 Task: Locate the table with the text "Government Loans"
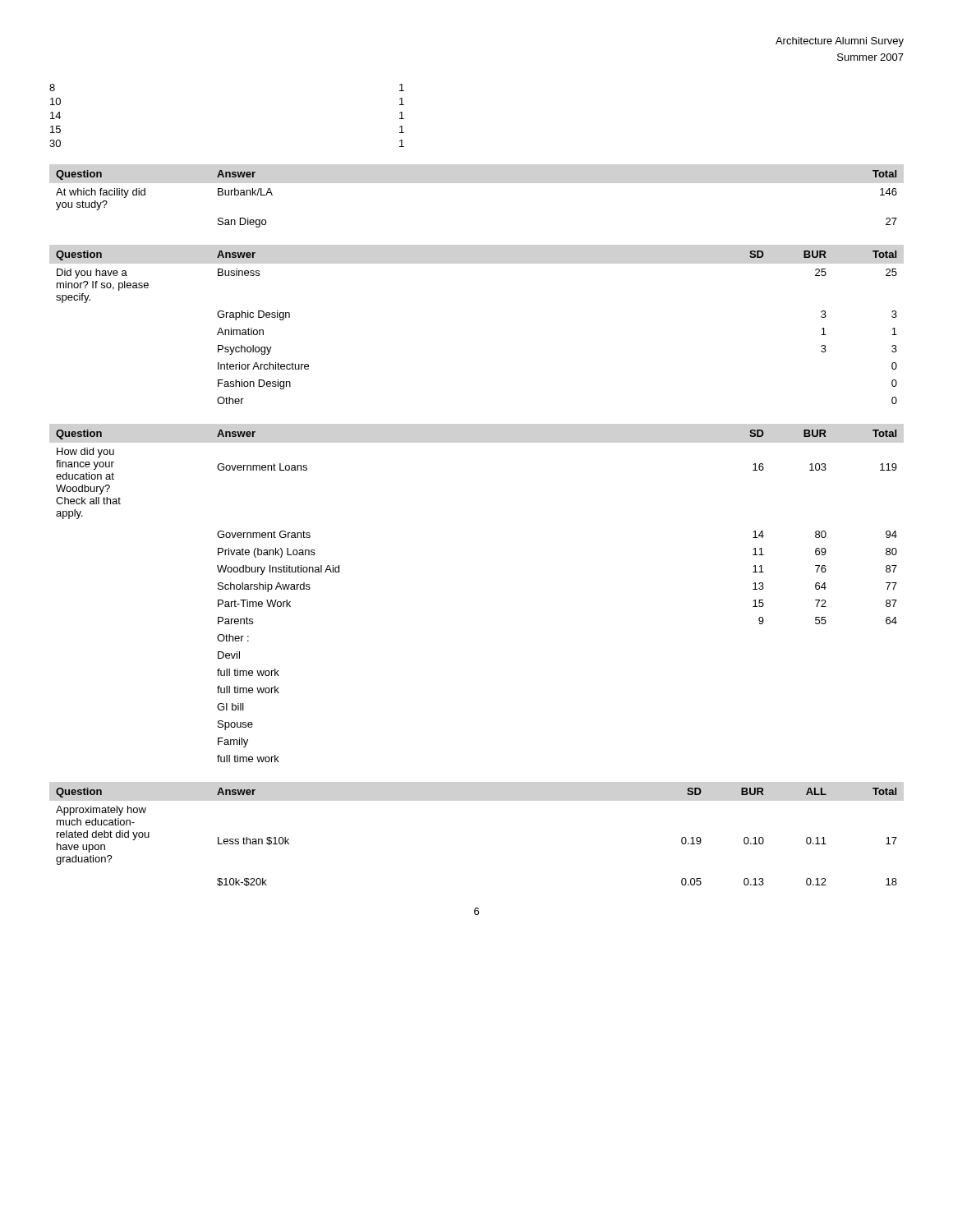(x=476, y=595)
